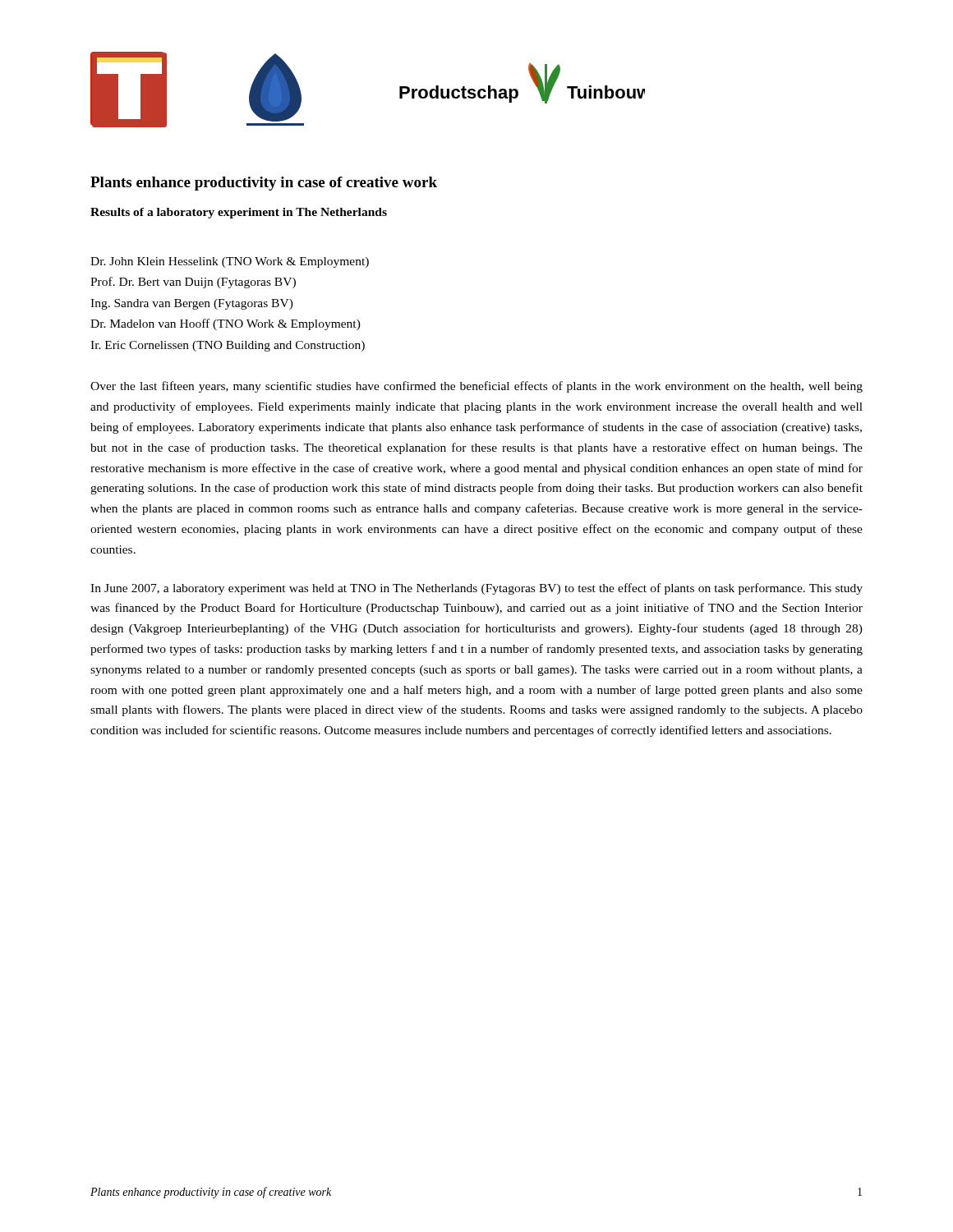Point to the block starting "In June 2007, a"

tap(476, 659)
